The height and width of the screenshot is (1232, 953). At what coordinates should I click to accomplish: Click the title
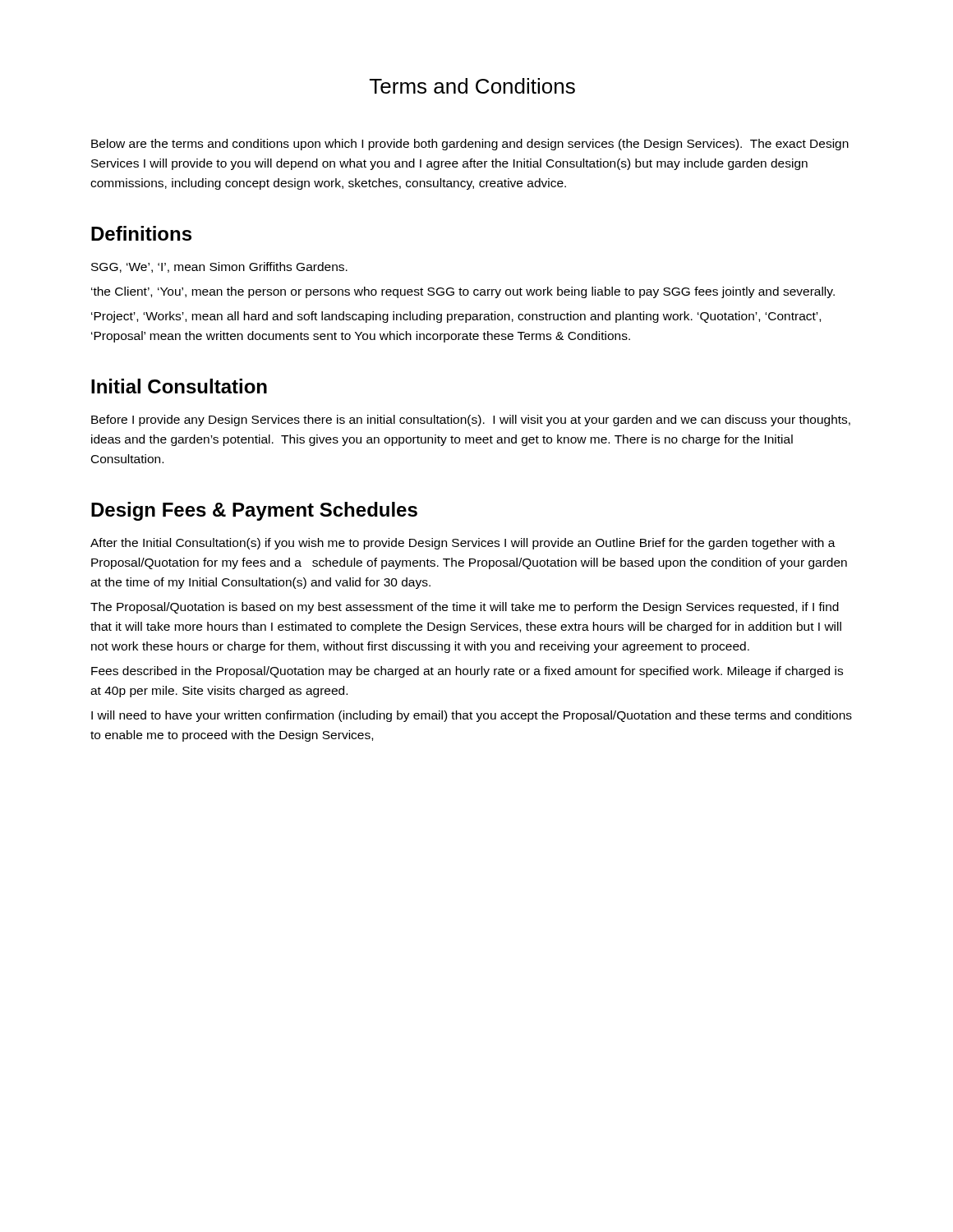click(x=472, y=87)
